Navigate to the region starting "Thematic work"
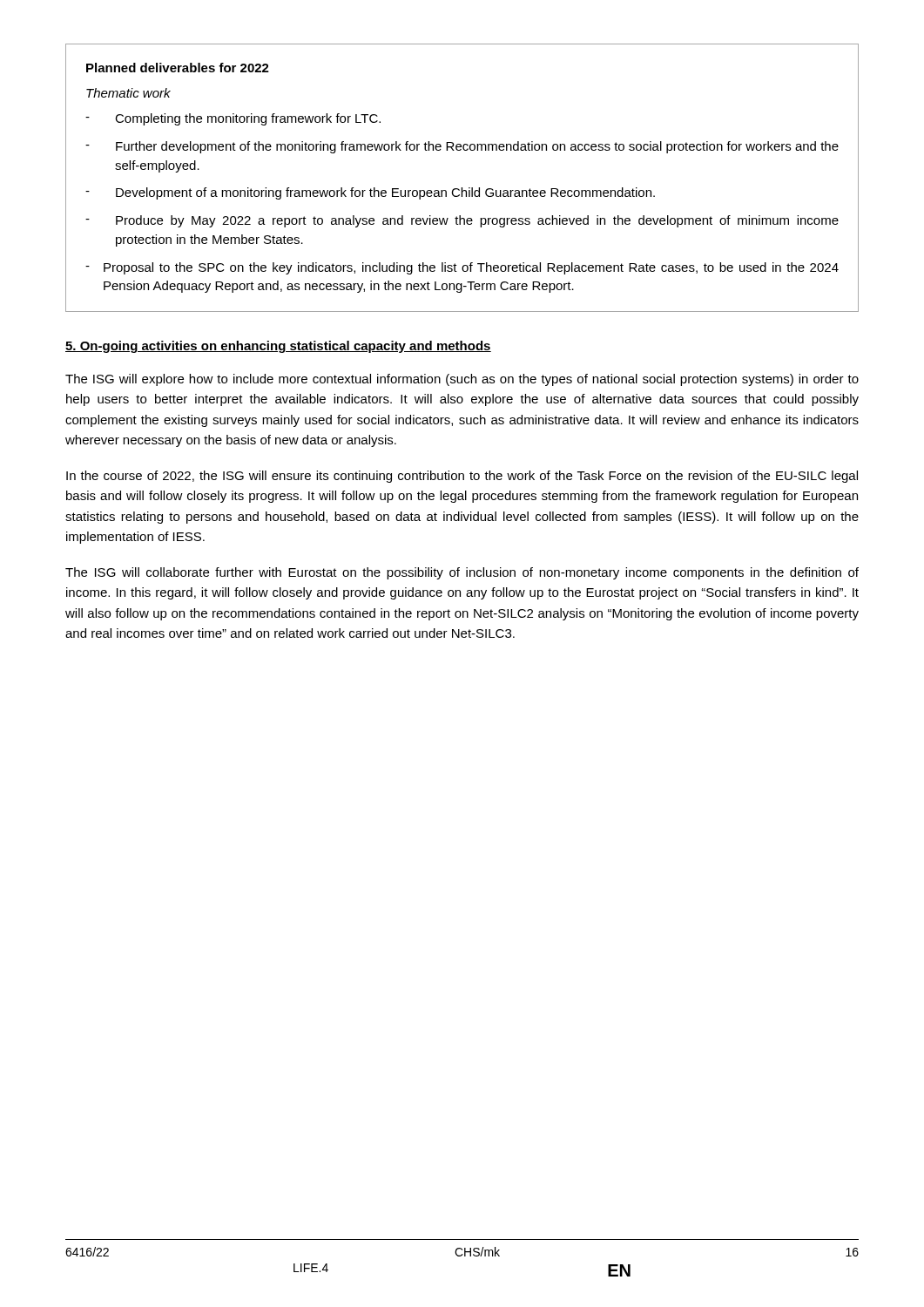The height and width of the screenshot is (1307, 924). [x=128, y=93]
